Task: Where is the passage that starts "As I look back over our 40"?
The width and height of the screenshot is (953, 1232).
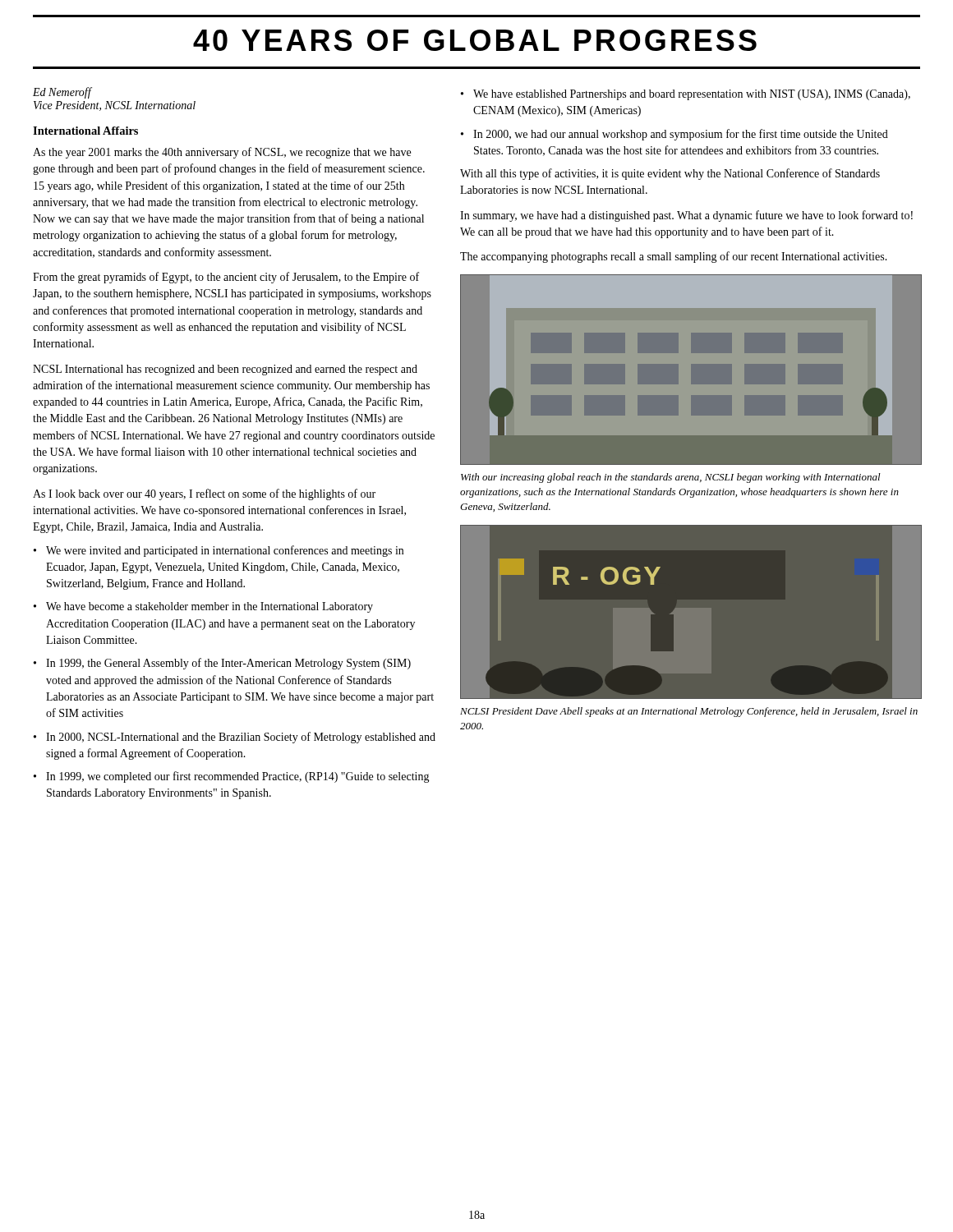Action: pyautogui.click(x=220, y=510)
